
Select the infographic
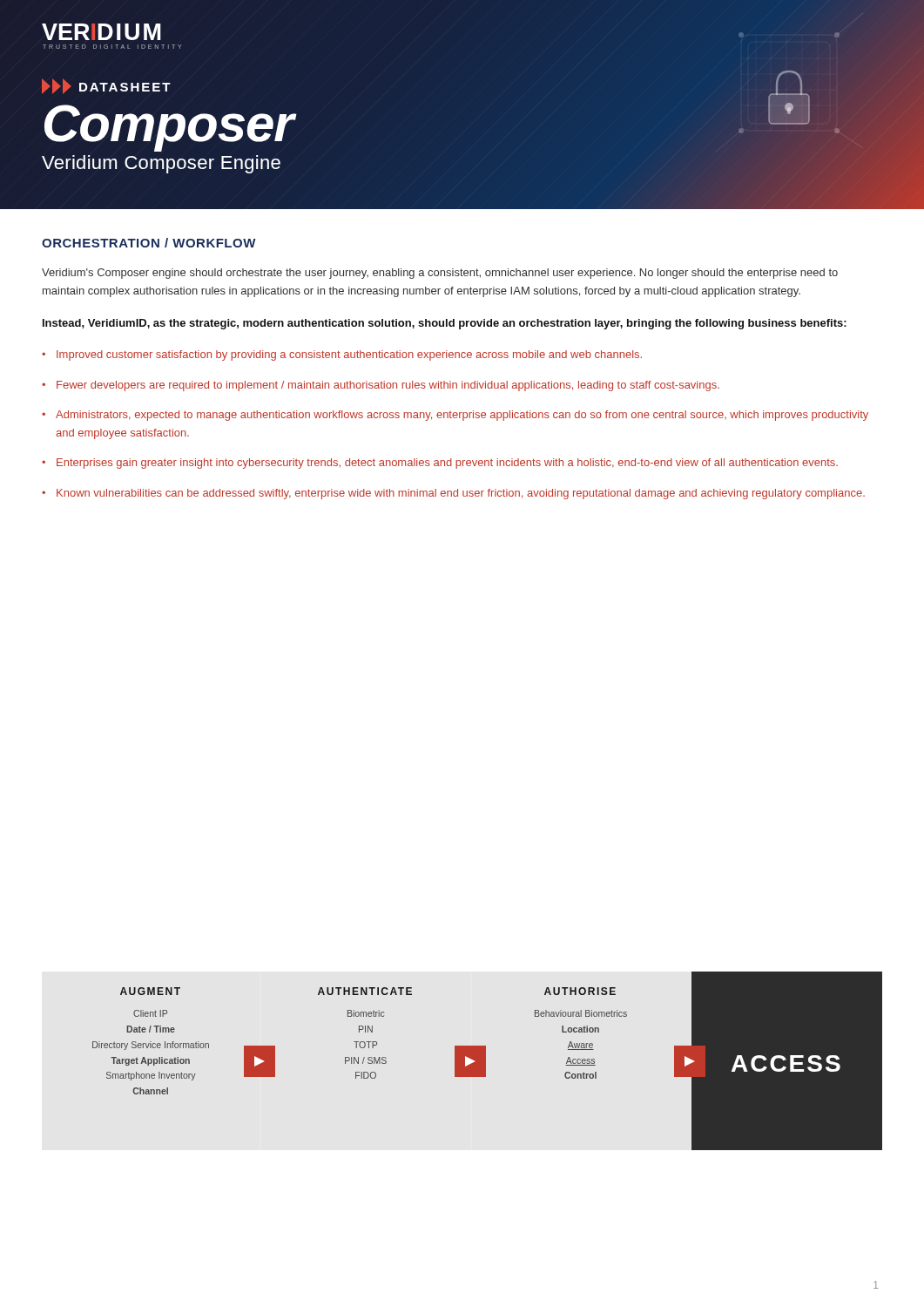[462, 1061]
